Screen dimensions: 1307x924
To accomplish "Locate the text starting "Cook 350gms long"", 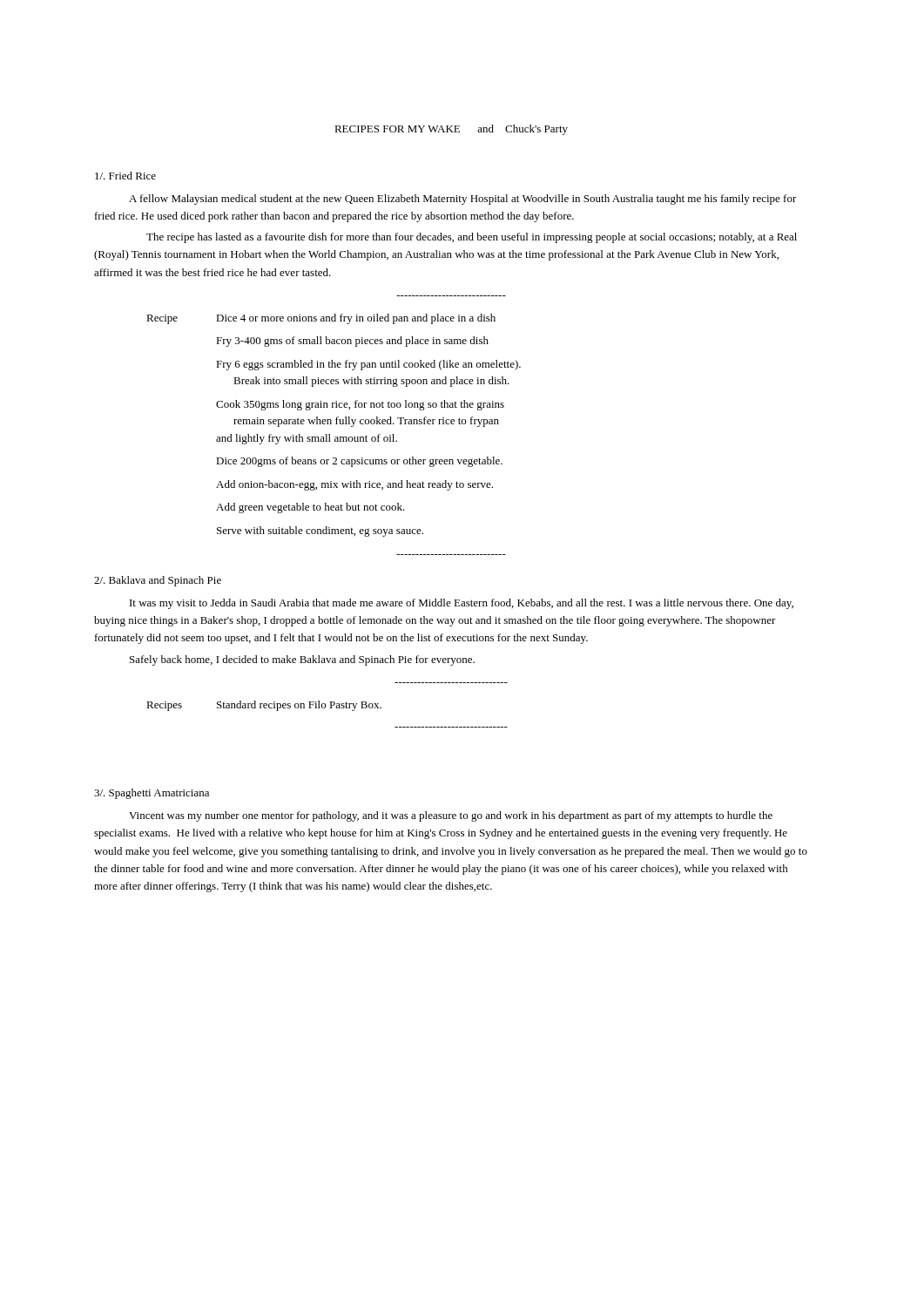I will tap(477, 421).
